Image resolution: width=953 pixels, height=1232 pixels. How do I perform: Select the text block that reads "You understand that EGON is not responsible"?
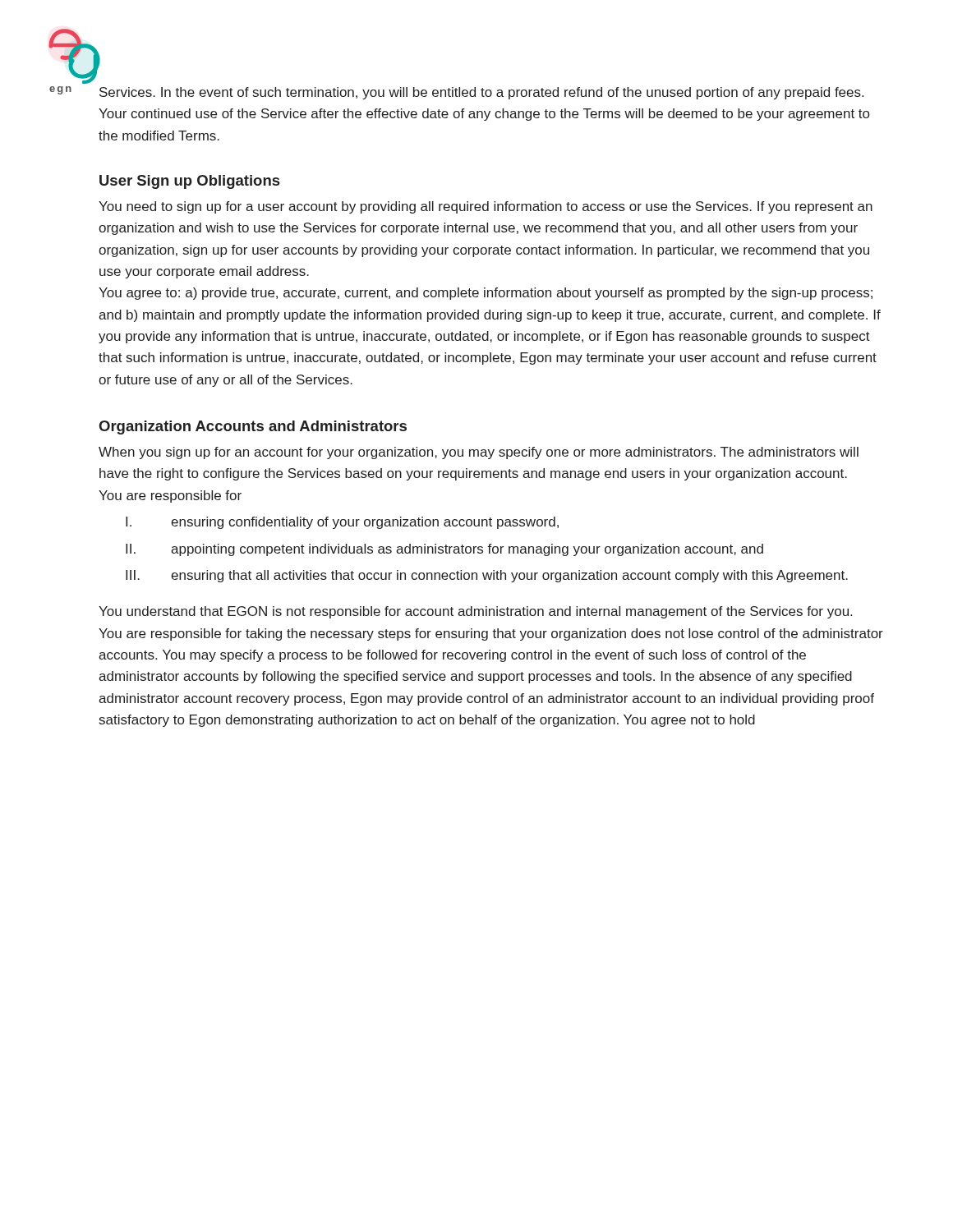pyautogui.click(x=491, y=666)
